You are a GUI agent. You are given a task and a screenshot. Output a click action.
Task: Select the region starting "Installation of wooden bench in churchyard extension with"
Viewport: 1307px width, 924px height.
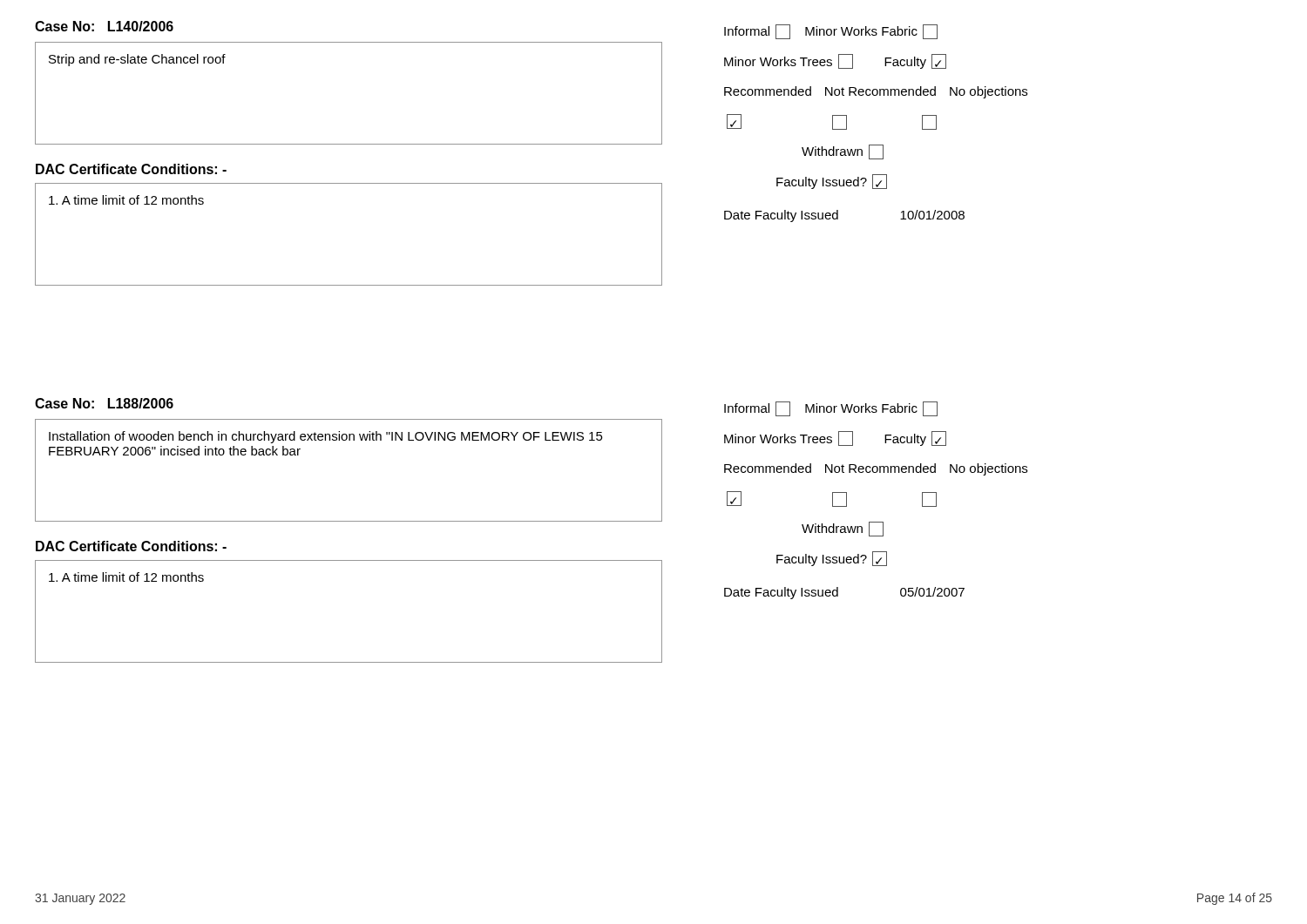(325, 443)
